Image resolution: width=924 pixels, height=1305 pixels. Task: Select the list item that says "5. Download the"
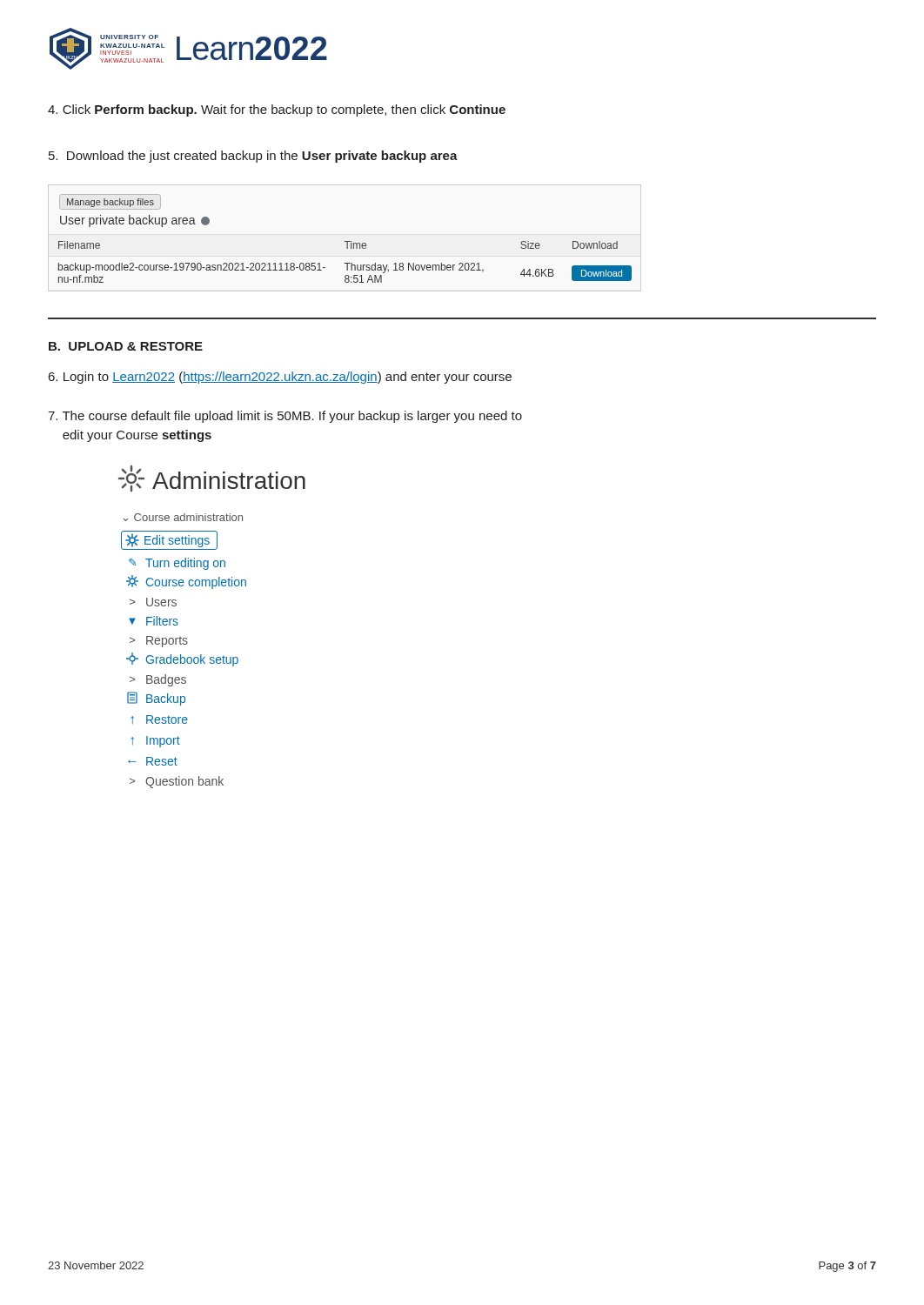coord(252,155)
